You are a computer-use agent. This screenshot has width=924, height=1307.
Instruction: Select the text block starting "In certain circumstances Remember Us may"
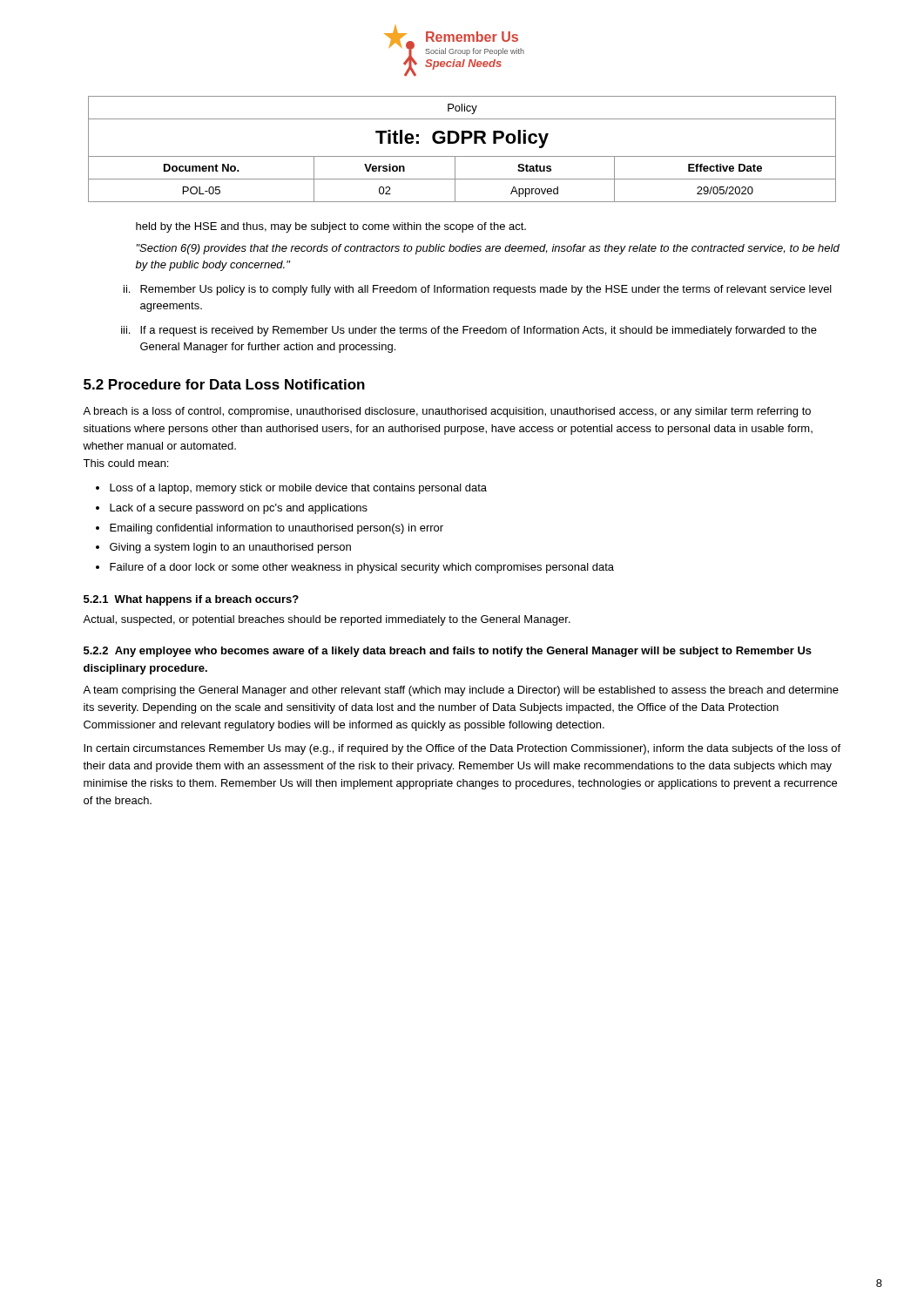click(462, 774)
